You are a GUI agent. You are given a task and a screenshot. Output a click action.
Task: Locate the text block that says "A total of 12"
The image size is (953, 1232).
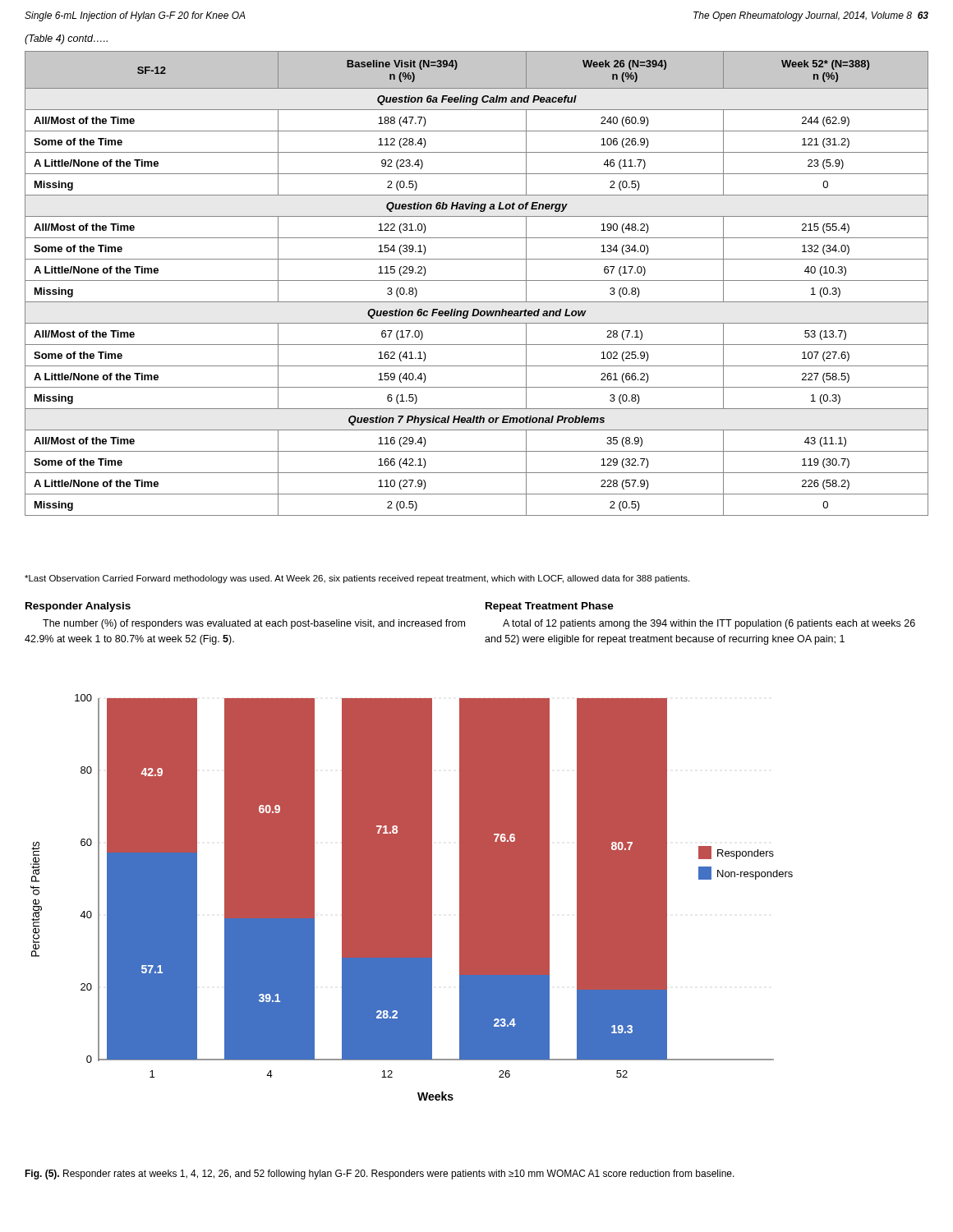coord(700,631)
